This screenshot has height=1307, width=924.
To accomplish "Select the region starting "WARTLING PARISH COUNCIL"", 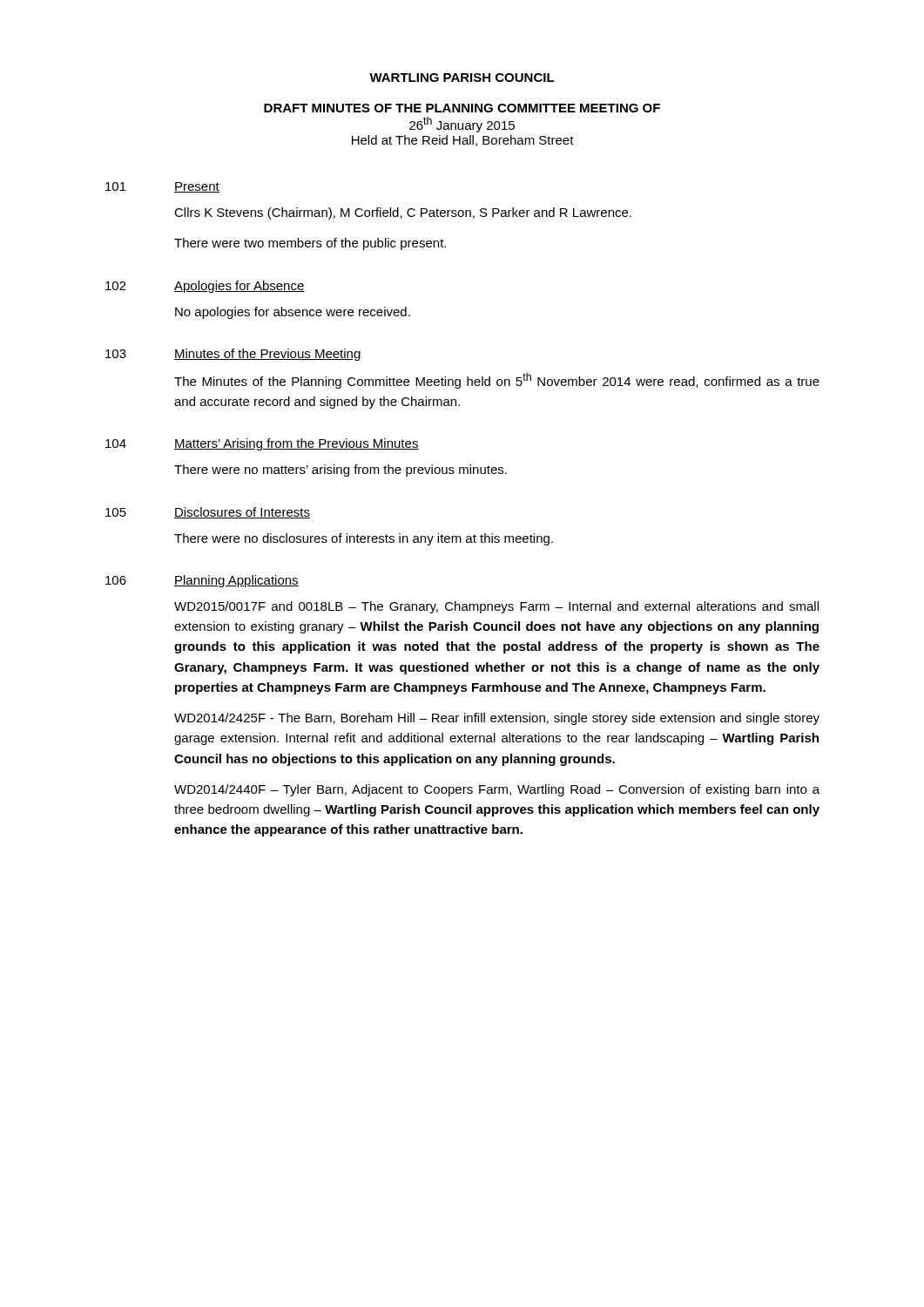I will tap(462, 77).
